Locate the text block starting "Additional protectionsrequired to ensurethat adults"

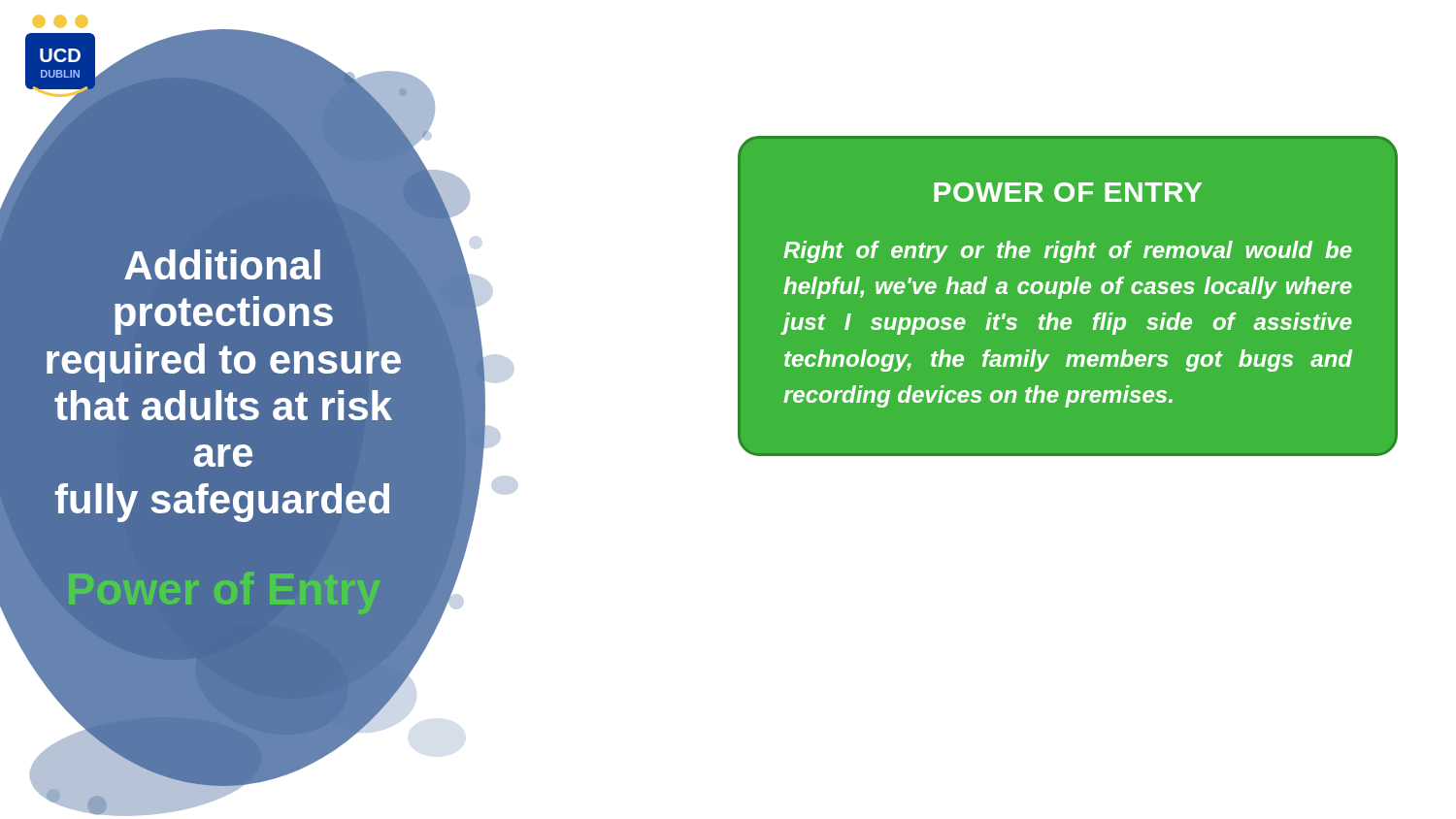223,383
